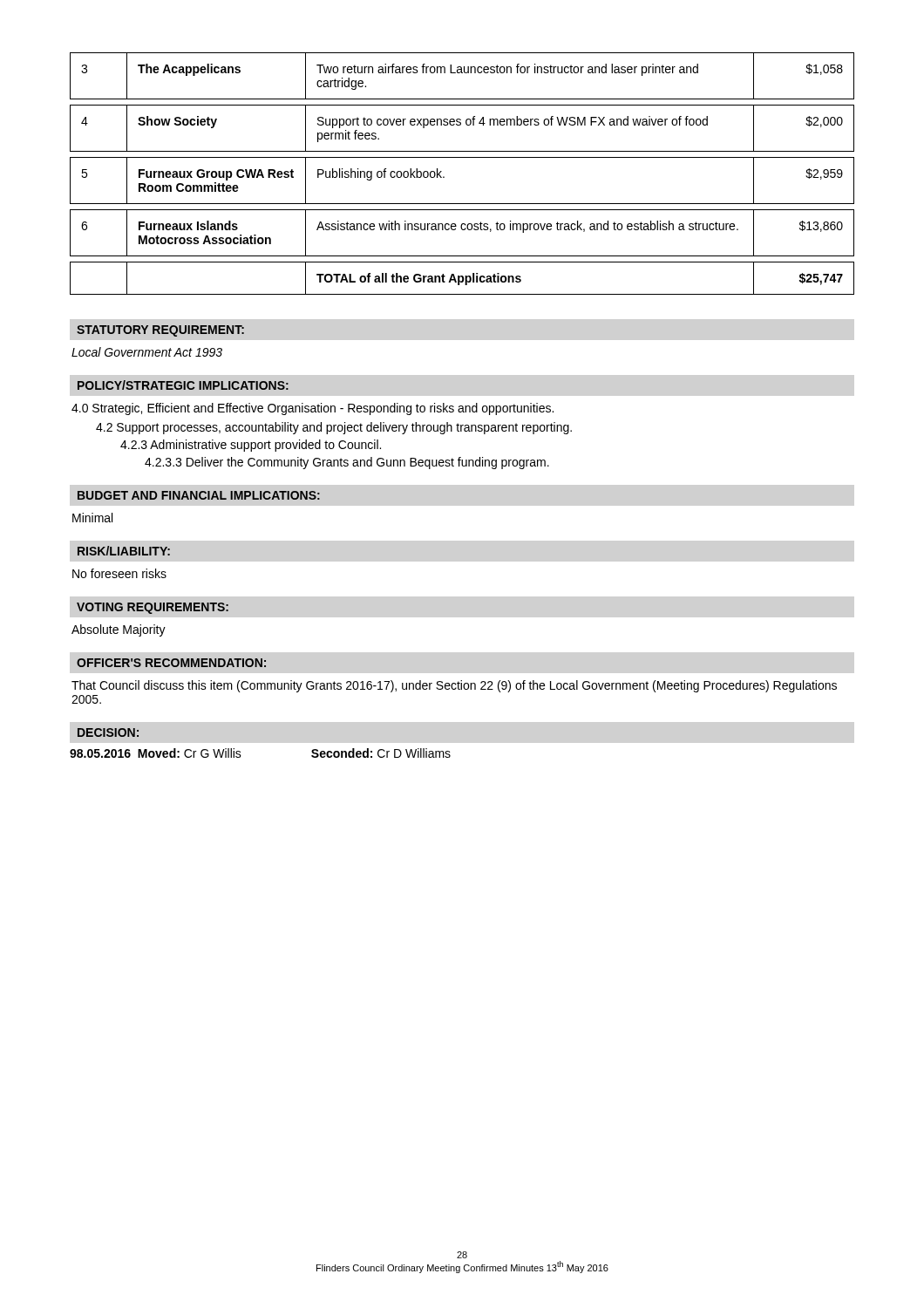Locate a table
The image size is (924, 1308).
click(x=462, y=174)
